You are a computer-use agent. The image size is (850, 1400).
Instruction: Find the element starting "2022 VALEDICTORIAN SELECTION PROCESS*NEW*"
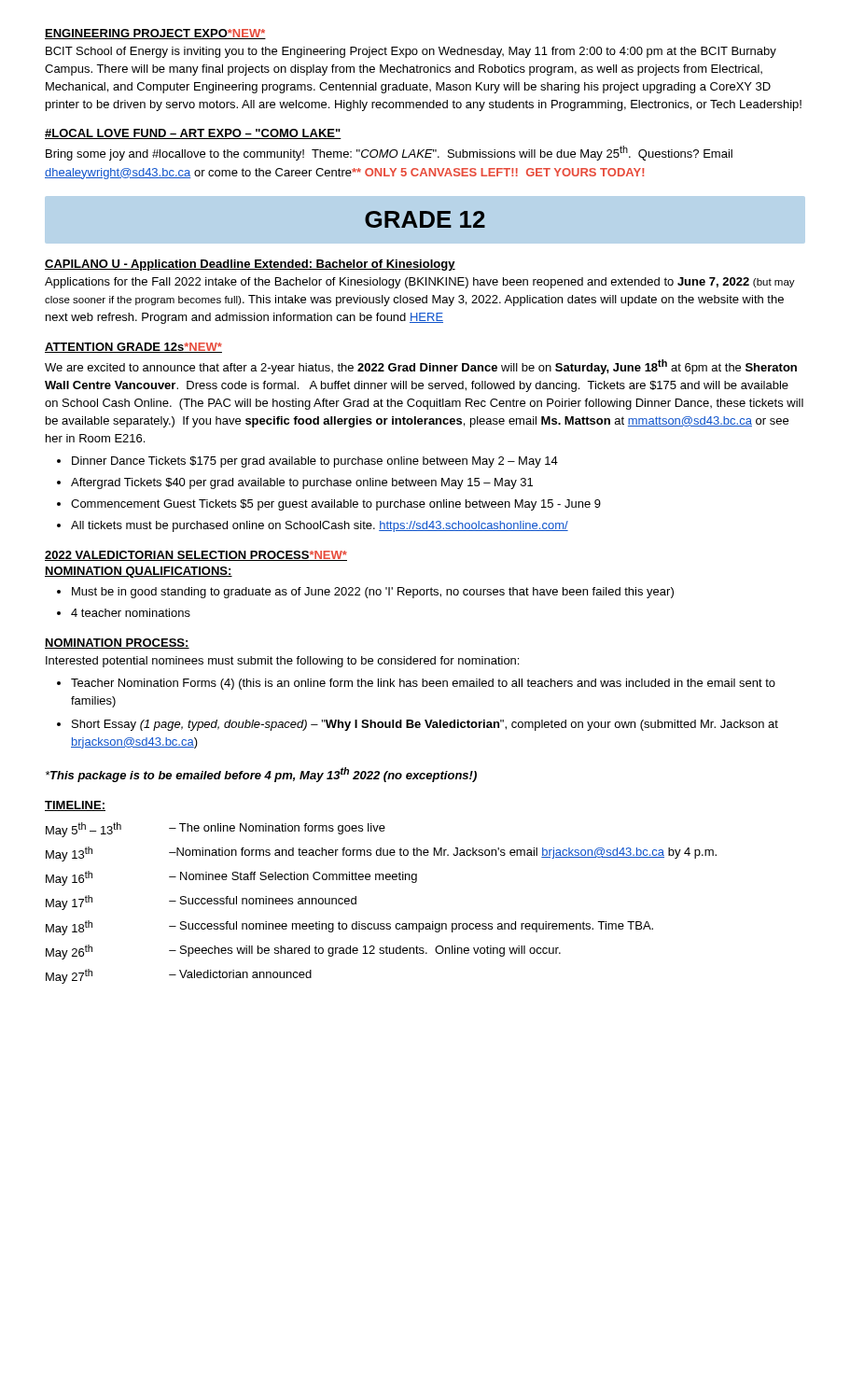[196, 555]
